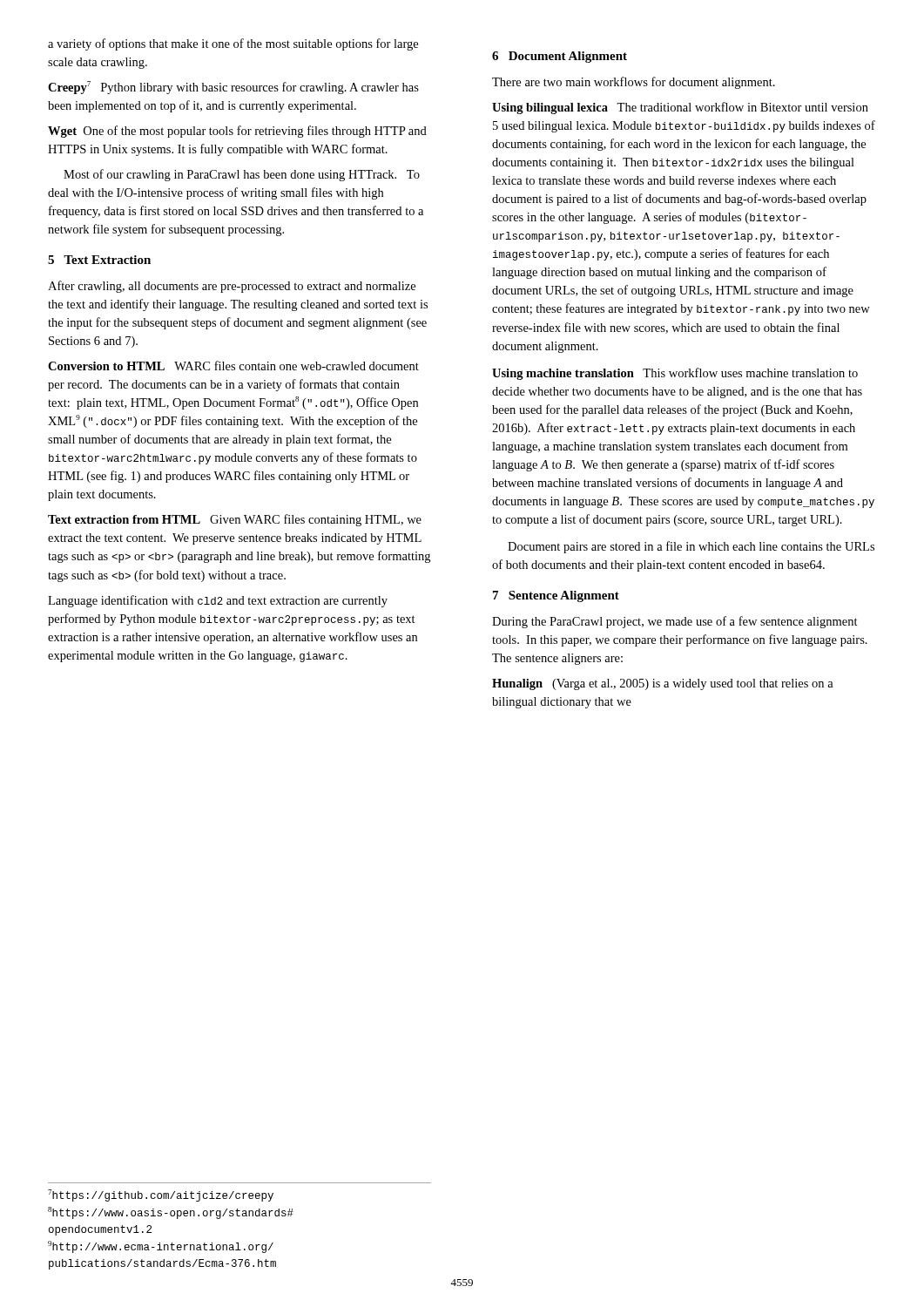This screenshot has width=924, height=1307.
Task: Locate the element starting "Using bilingual lexica The traditional workflow"
Action: click(683, 226)
